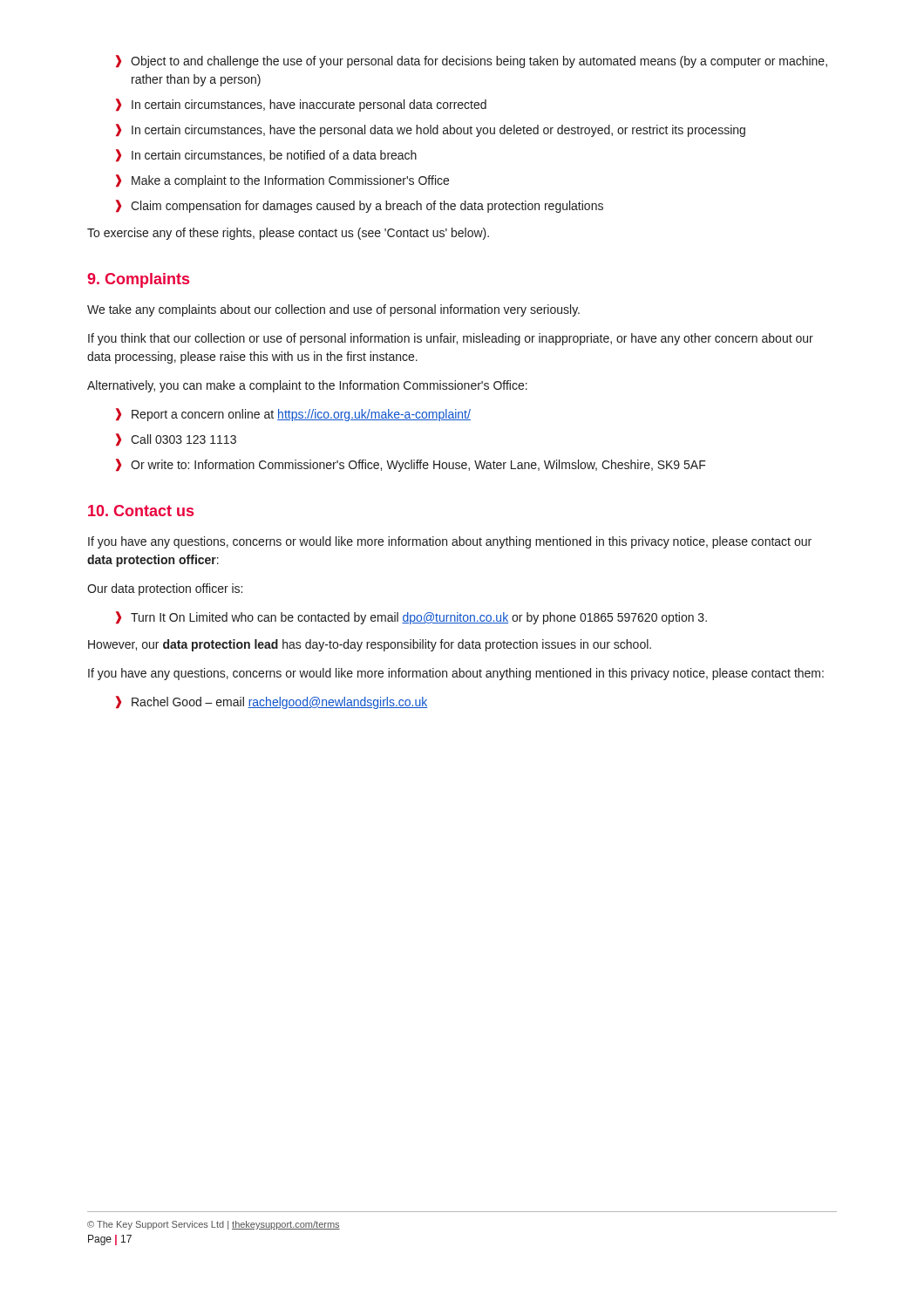
Task: Where is the passage that starts "❱ Report a"?
Action: (x=475, y=415)
